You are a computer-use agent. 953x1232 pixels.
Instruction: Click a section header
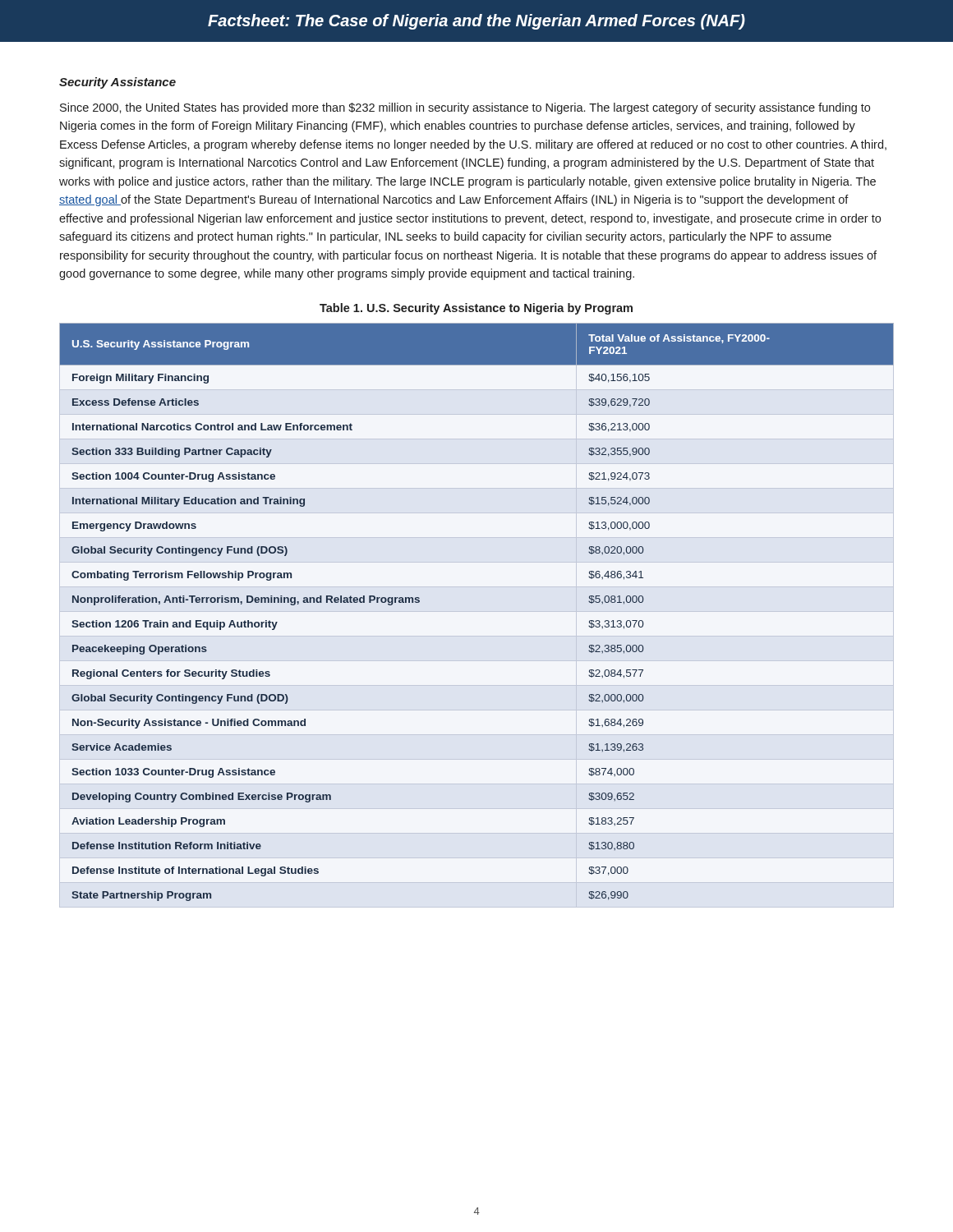(x=118, y=82)
